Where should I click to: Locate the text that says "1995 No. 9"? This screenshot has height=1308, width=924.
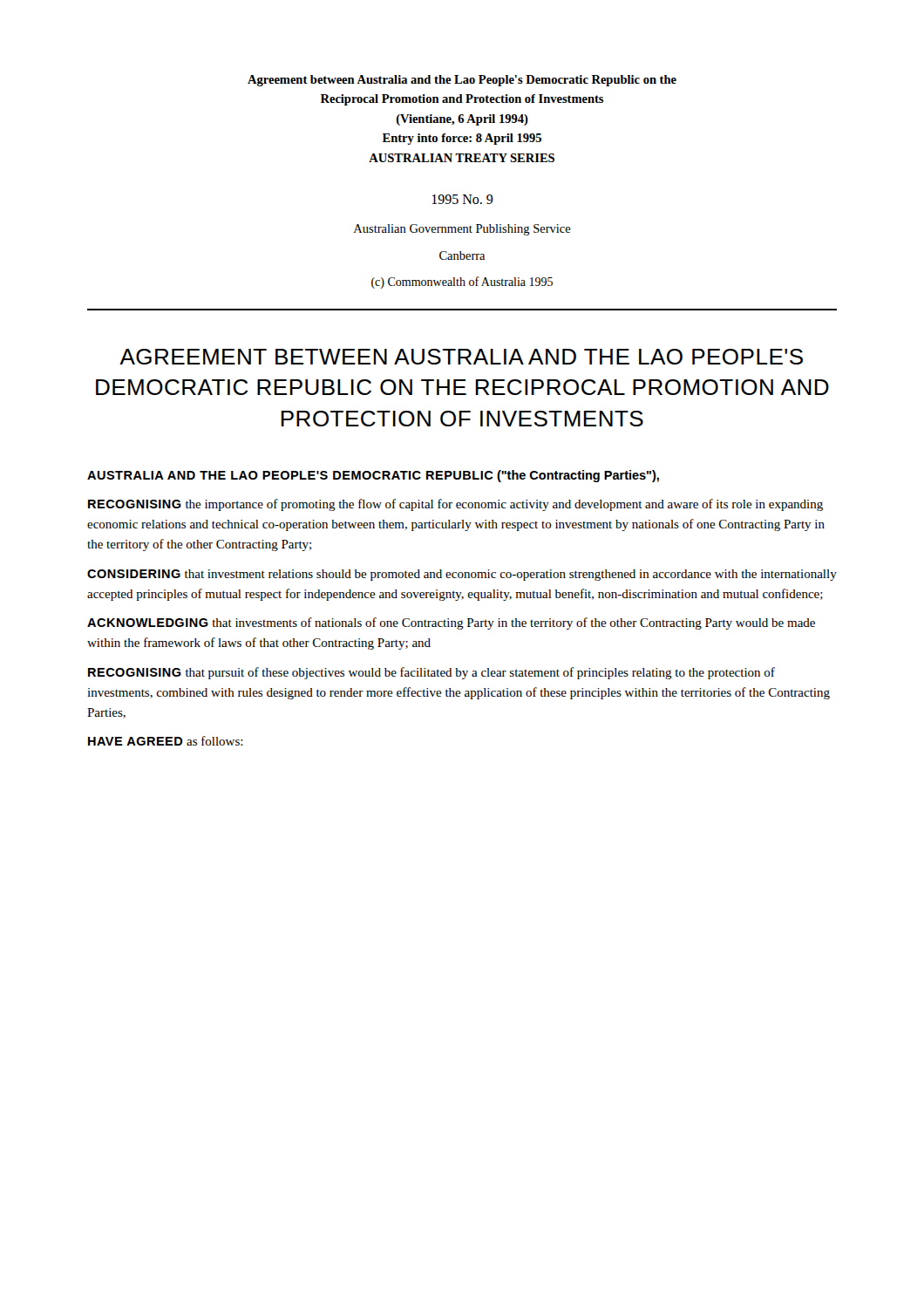pos(462,200)
